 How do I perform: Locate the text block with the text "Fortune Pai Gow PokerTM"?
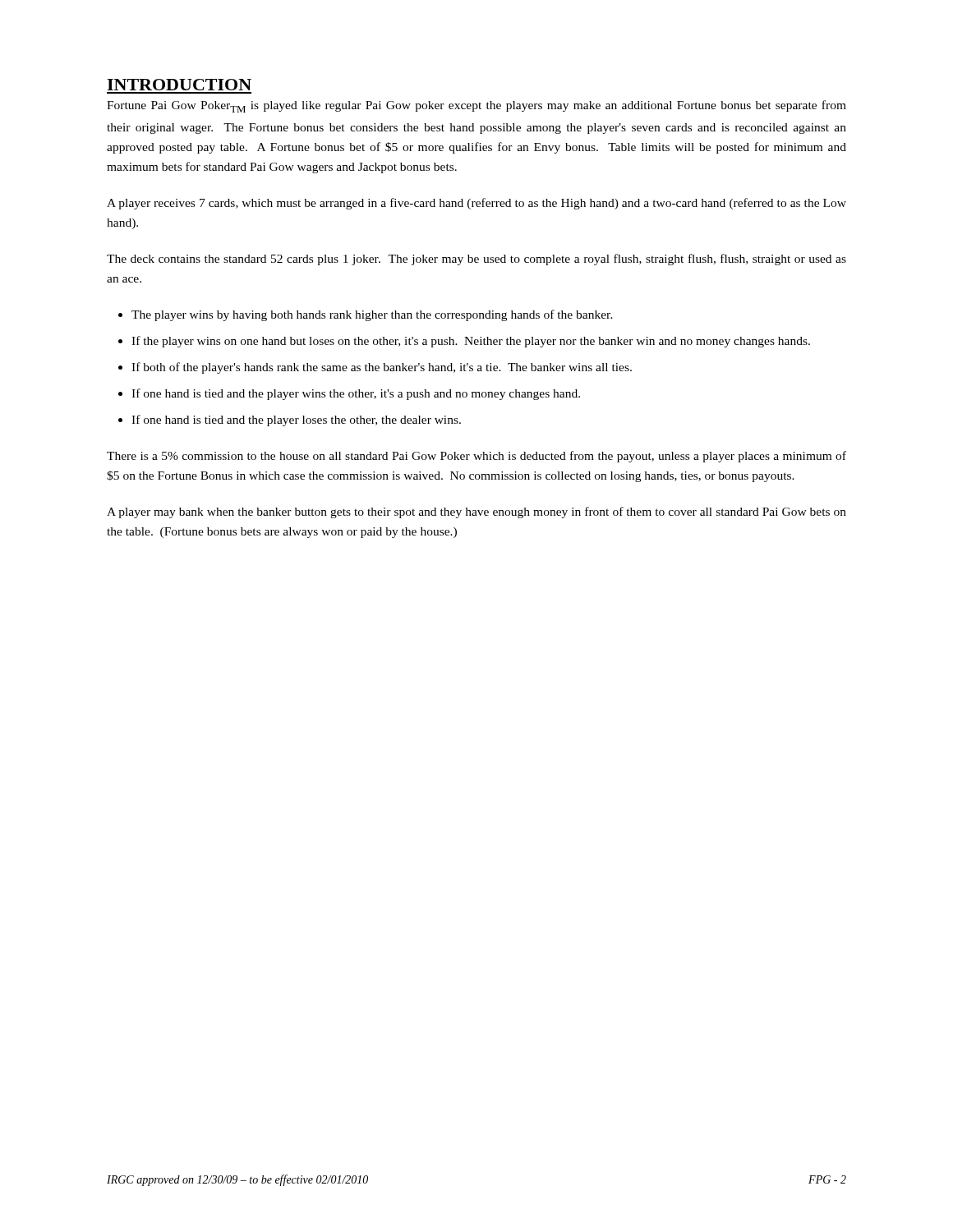476,136
